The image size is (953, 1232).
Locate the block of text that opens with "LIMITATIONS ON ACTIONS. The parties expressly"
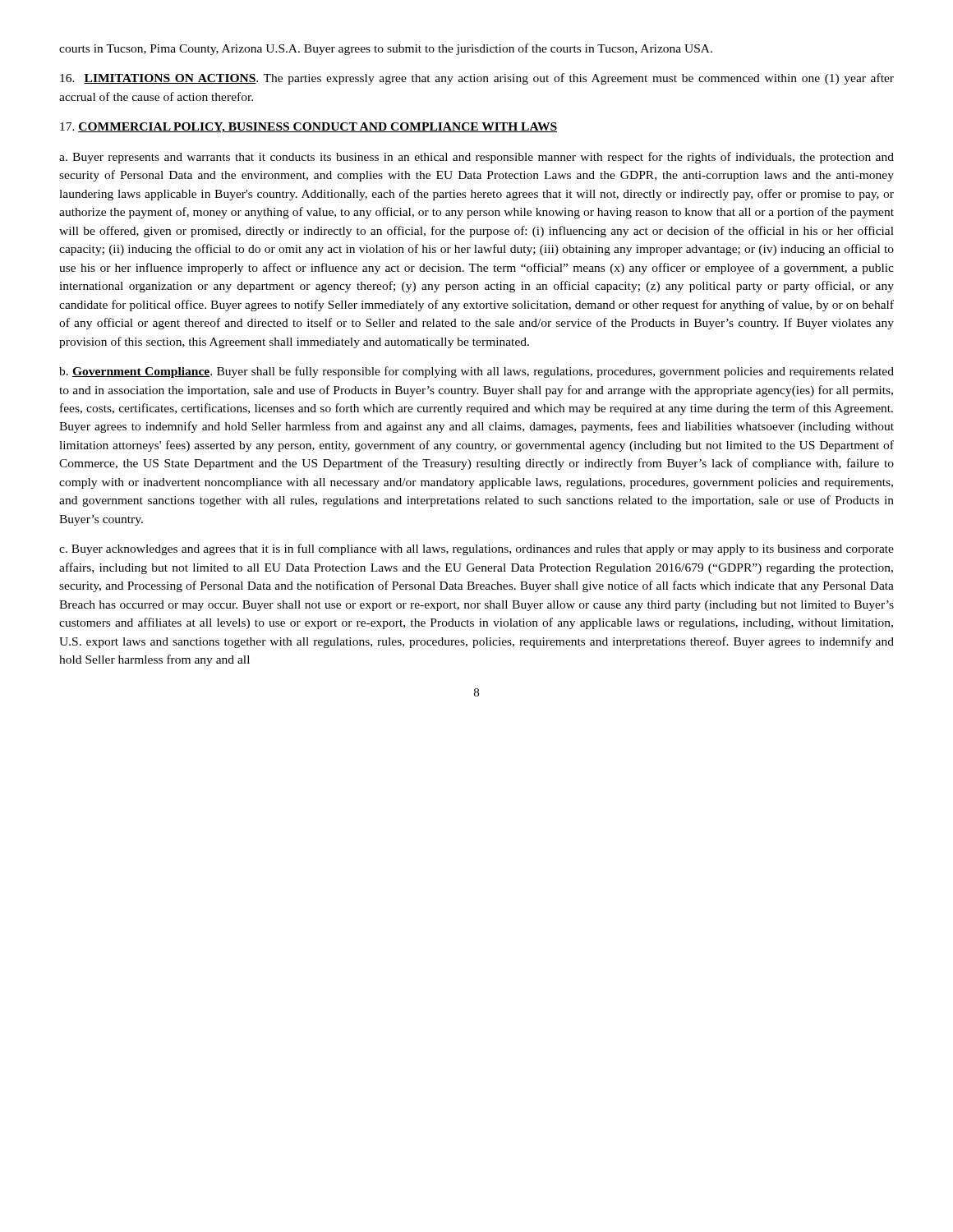point(476,88)
